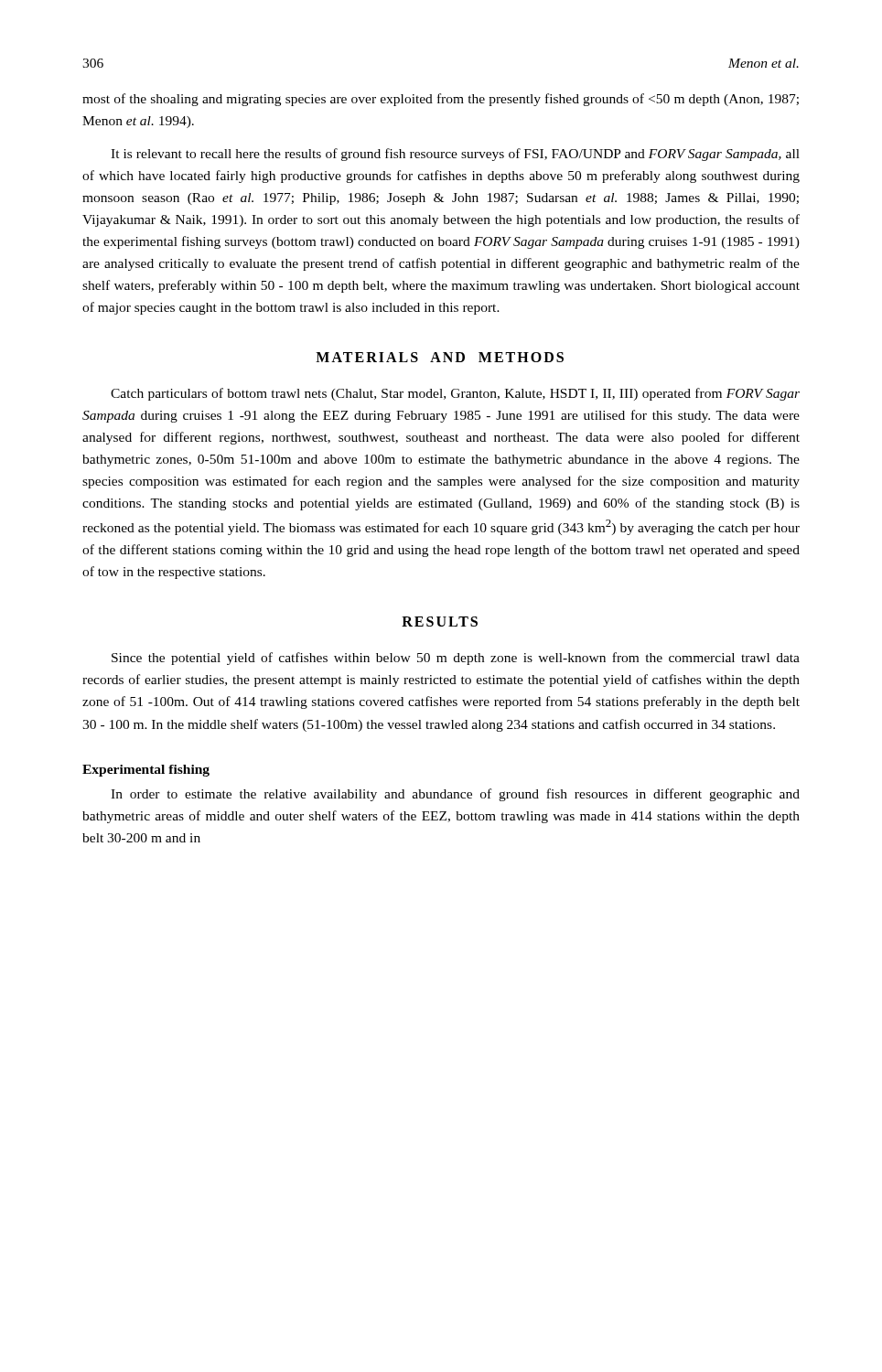Locate the text block with the text "Since the potential yield"
The height and width of the screenshot is (1372, 882).
coord(441,691)
